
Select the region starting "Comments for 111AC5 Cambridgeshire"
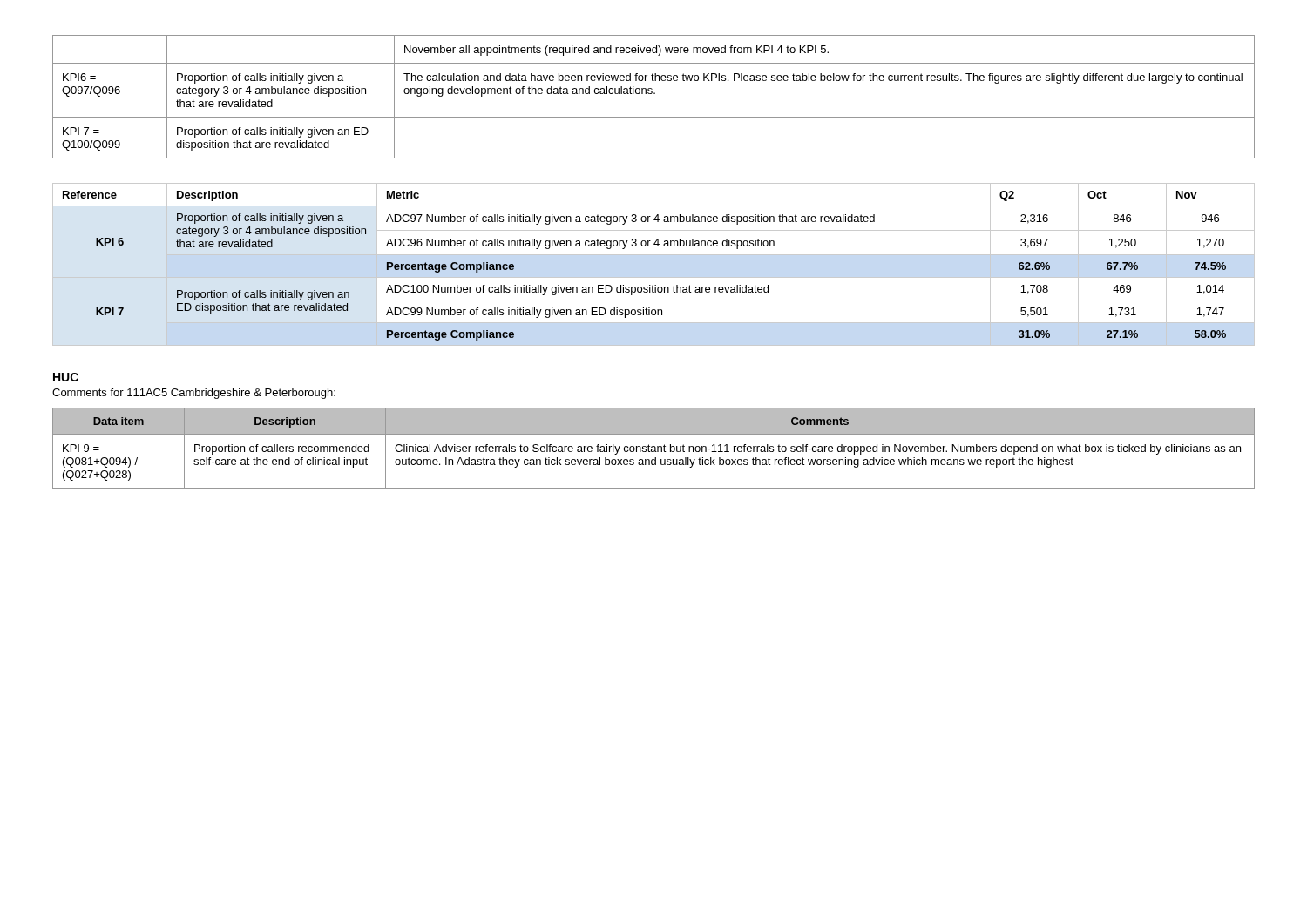coord(194,392)
